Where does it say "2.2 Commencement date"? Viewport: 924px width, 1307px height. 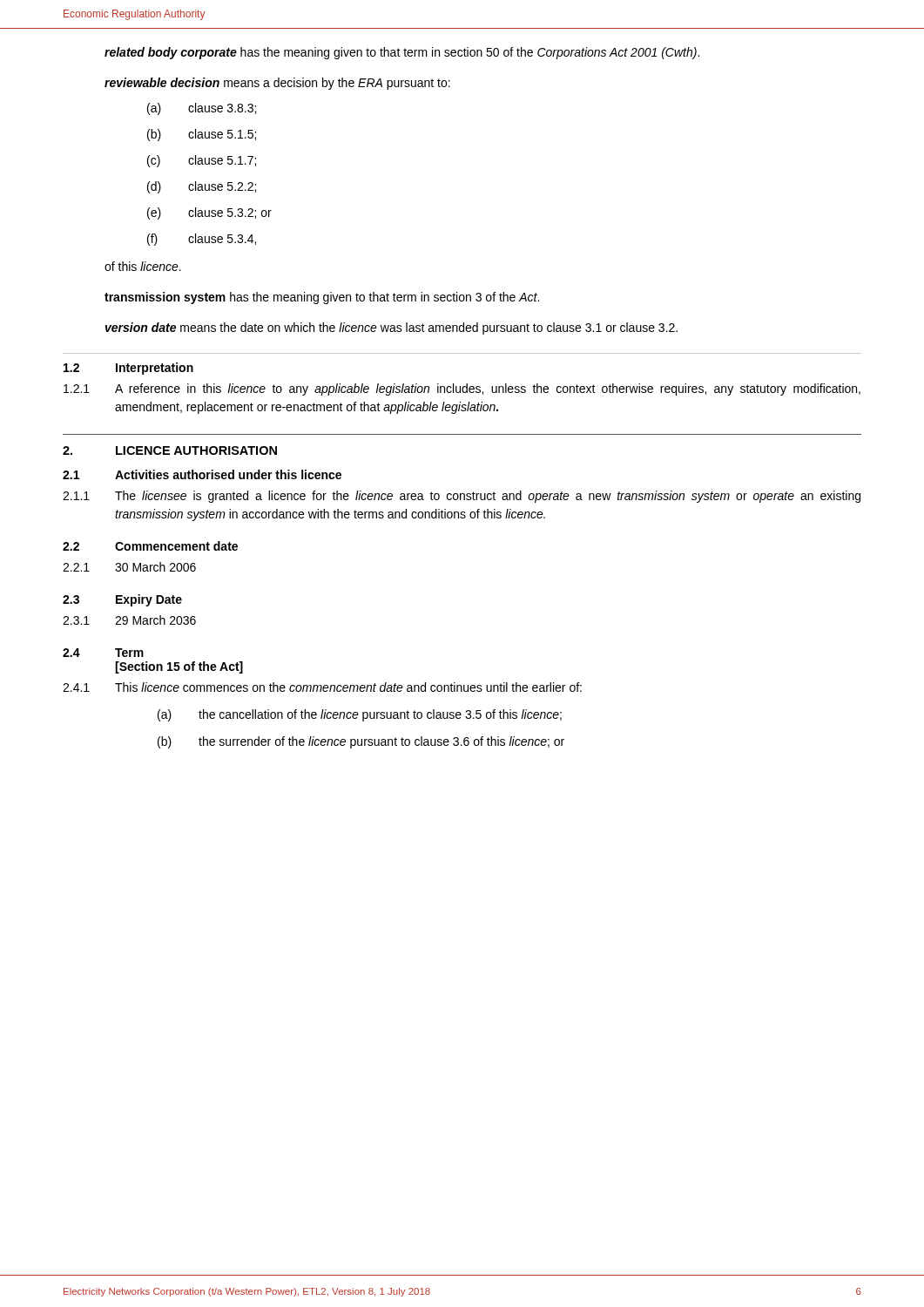pos(150,546)
